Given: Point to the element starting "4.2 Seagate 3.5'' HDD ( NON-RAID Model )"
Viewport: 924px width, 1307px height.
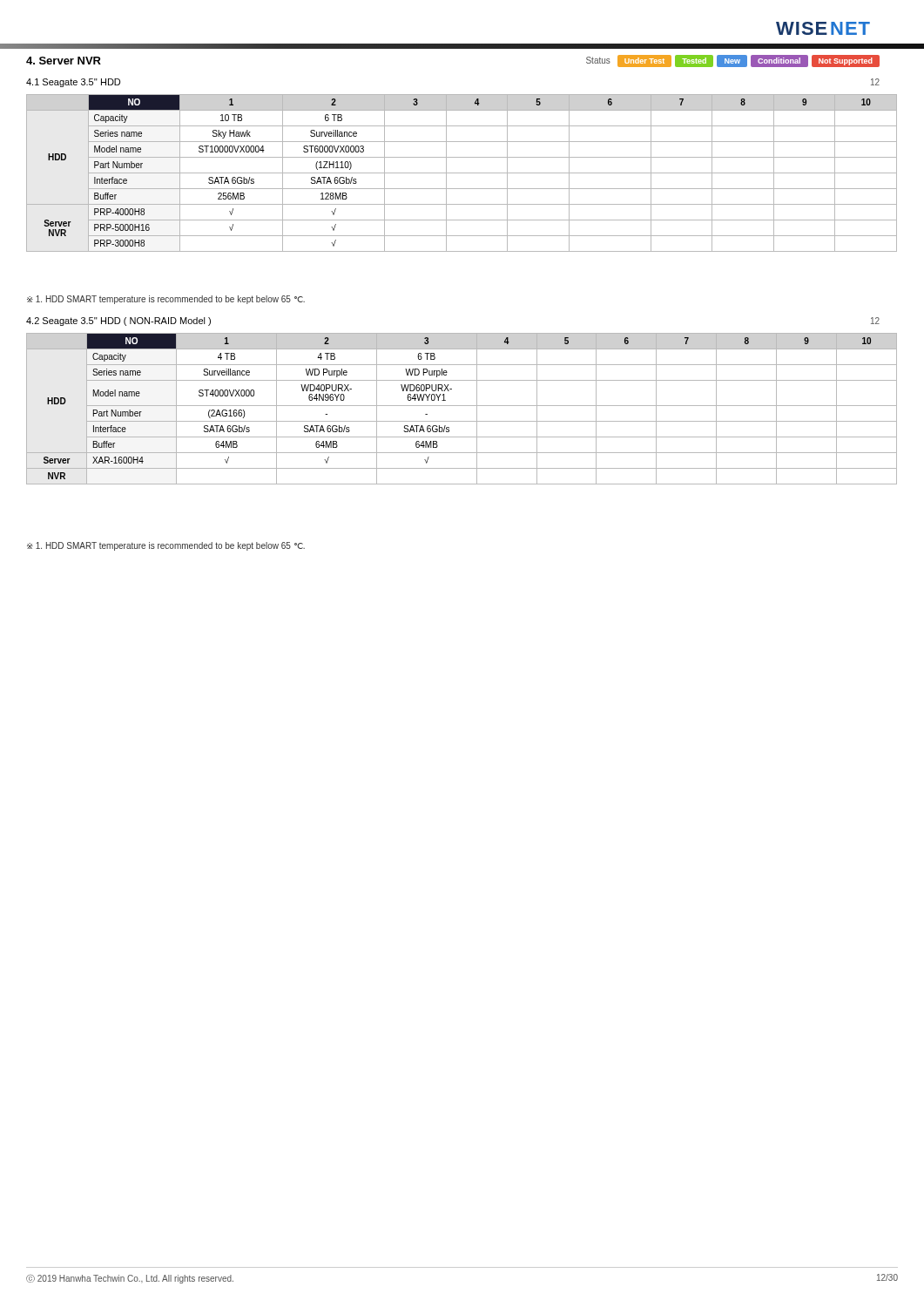Looking at the screenshot, I should click(453, 321).
